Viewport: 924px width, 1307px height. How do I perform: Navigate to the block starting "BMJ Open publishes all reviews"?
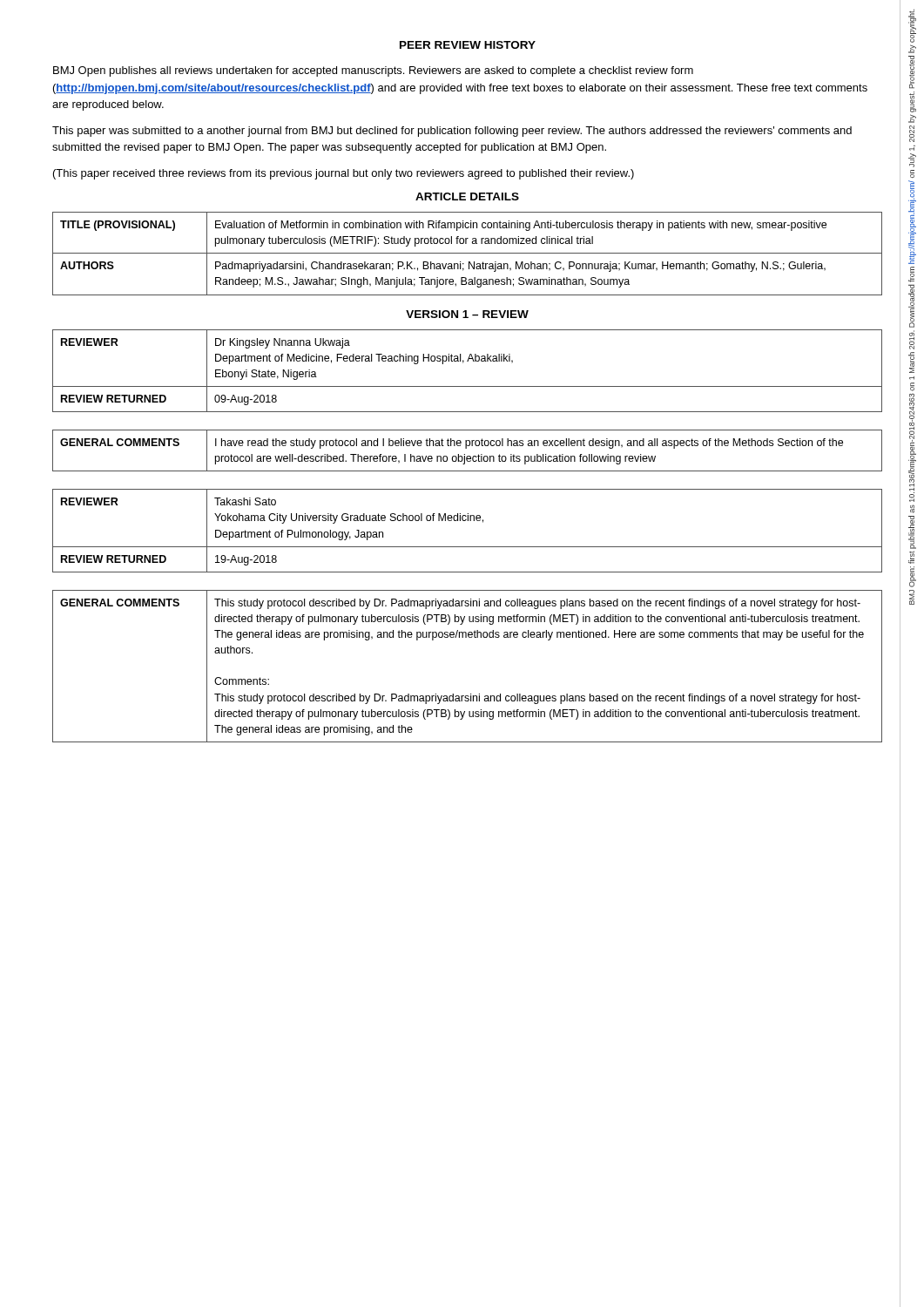460,87
